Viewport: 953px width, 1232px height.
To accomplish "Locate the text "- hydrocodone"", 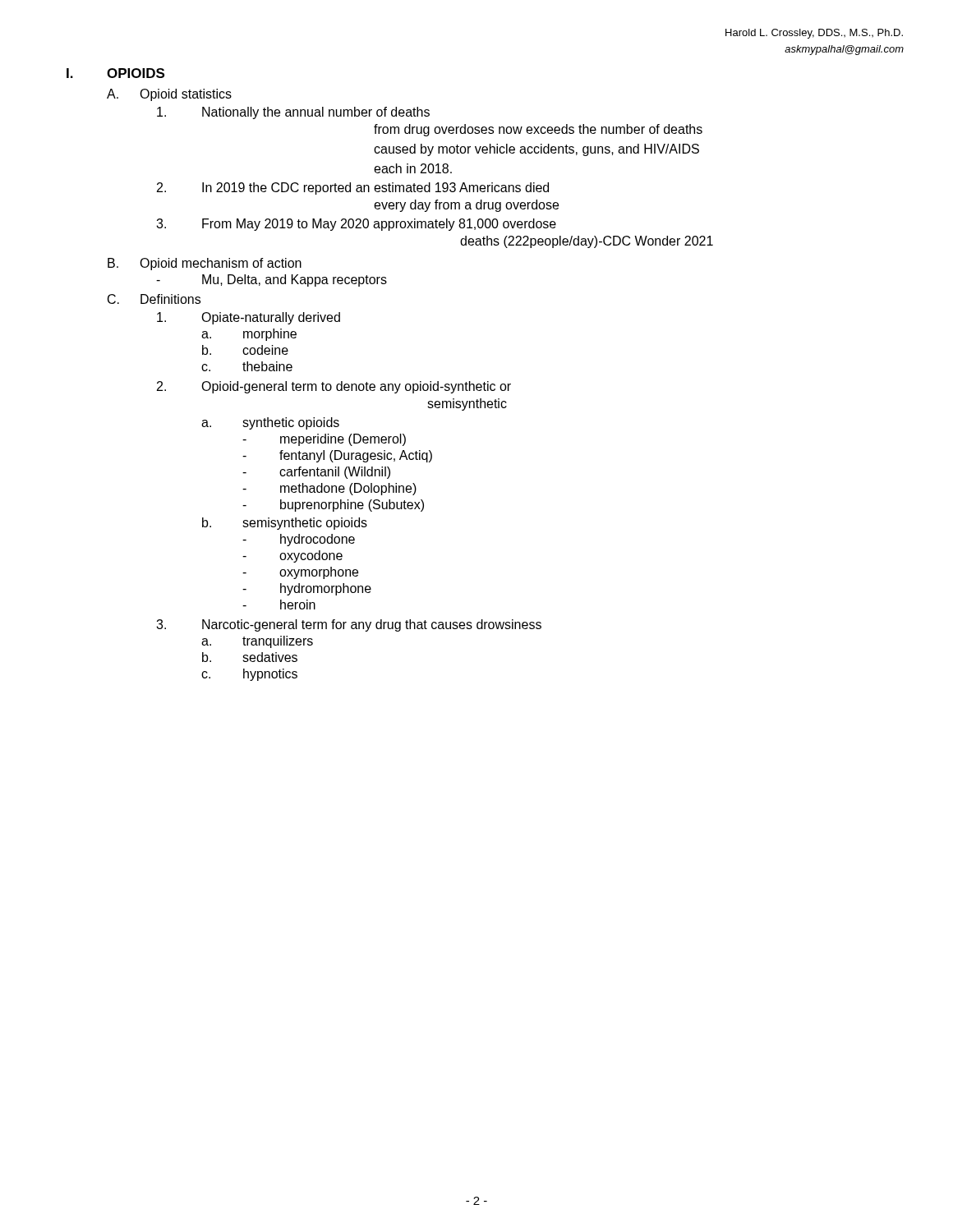I will 299,540.
